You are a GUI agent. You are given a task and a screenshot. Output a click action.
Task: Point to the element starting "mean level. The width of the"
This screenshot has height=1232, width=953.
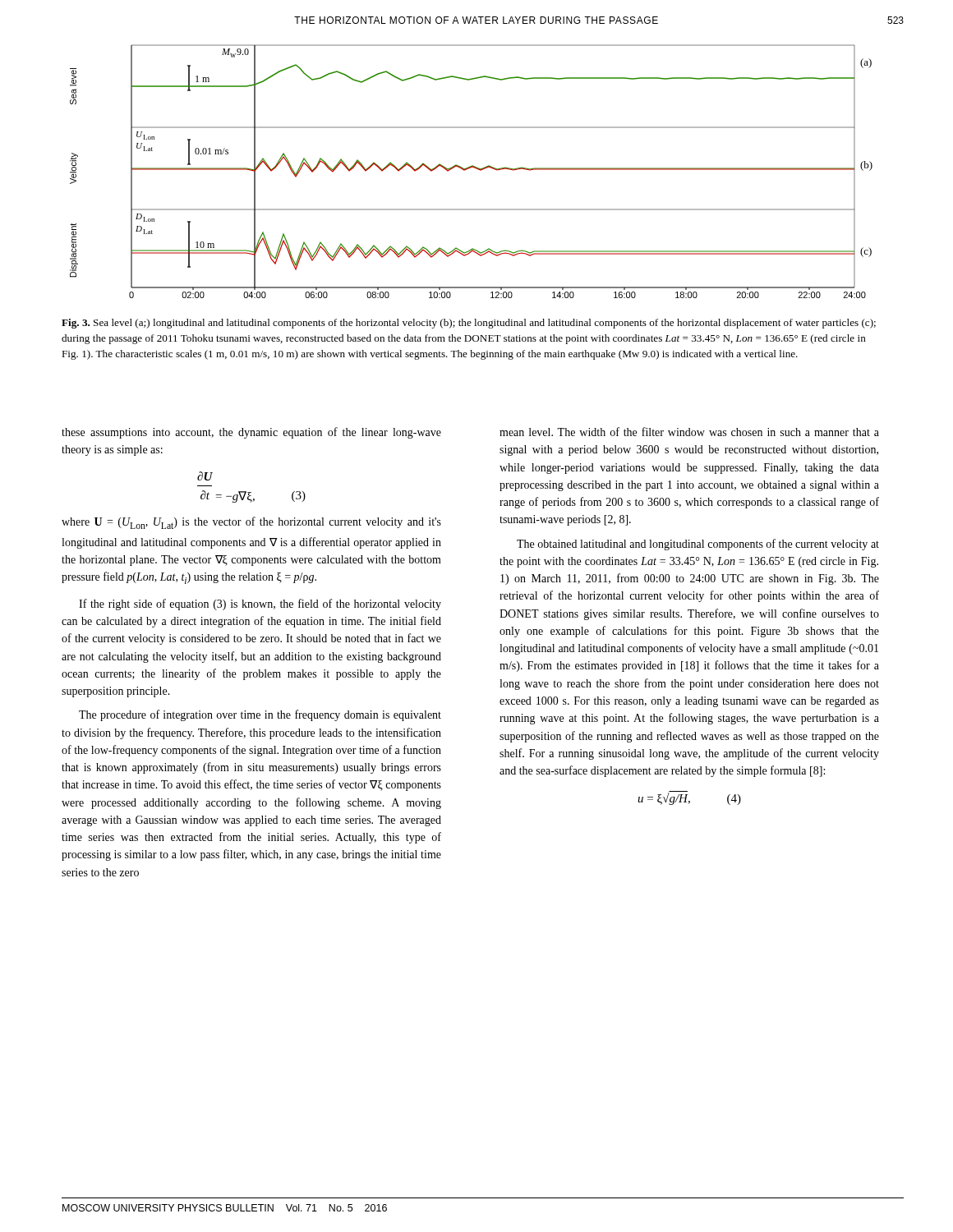689,616
